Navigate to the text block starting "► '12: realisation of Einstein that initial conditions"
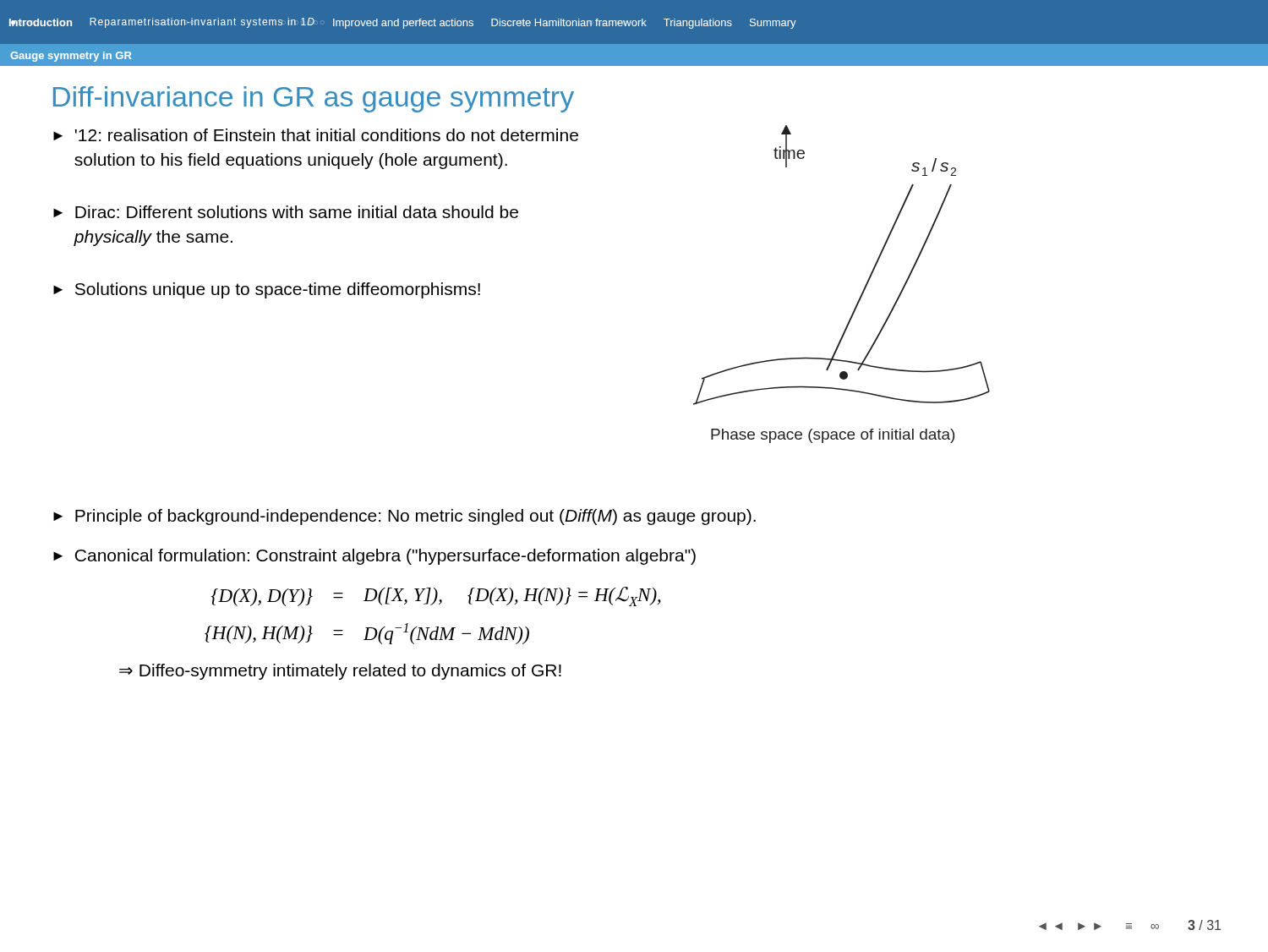This screenshot has height=952, width=1268. click(321, 147)
